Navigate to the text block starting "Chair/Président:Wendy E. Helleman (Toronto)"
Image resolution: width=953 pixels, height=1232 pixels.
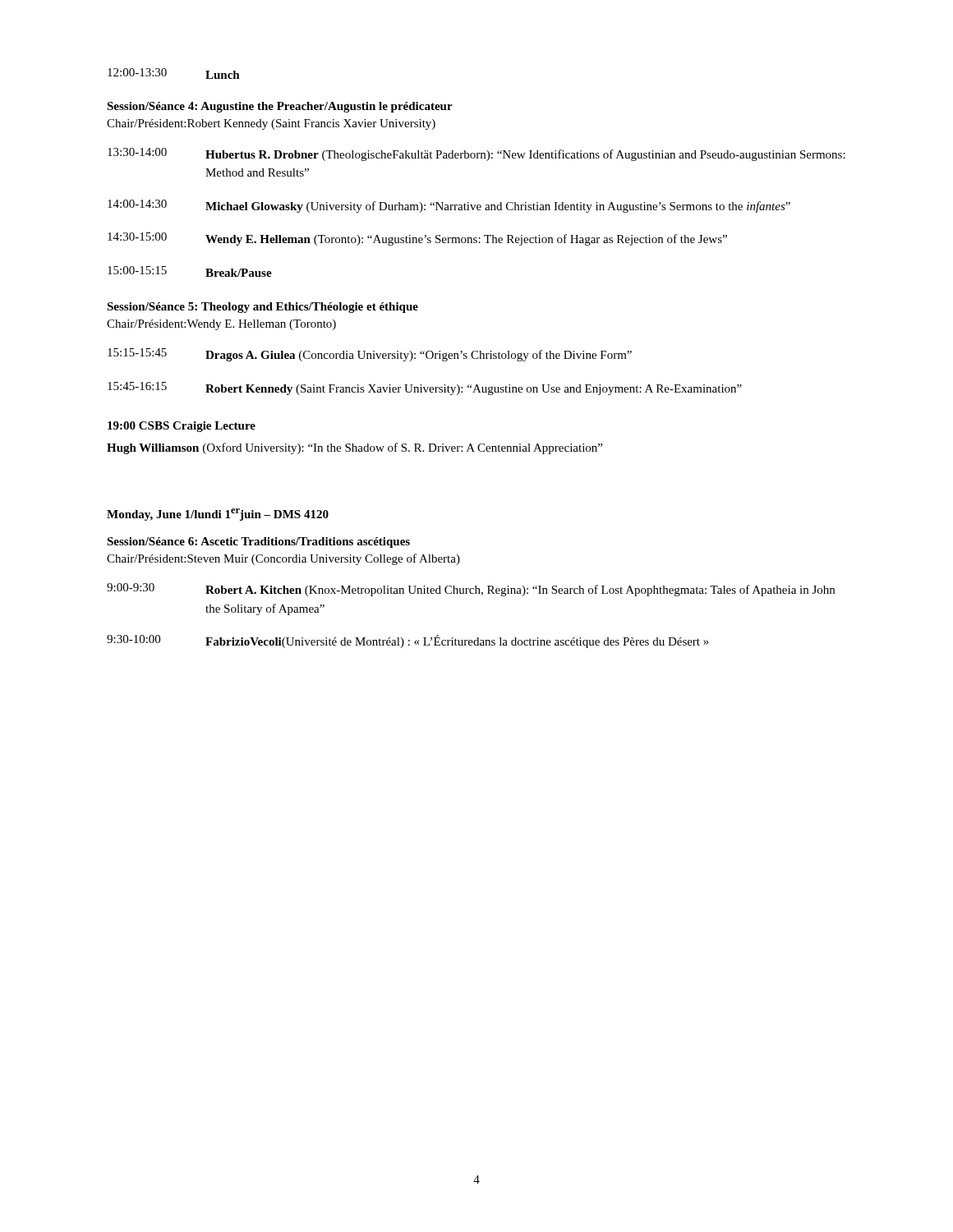click(x=222, y=324)
